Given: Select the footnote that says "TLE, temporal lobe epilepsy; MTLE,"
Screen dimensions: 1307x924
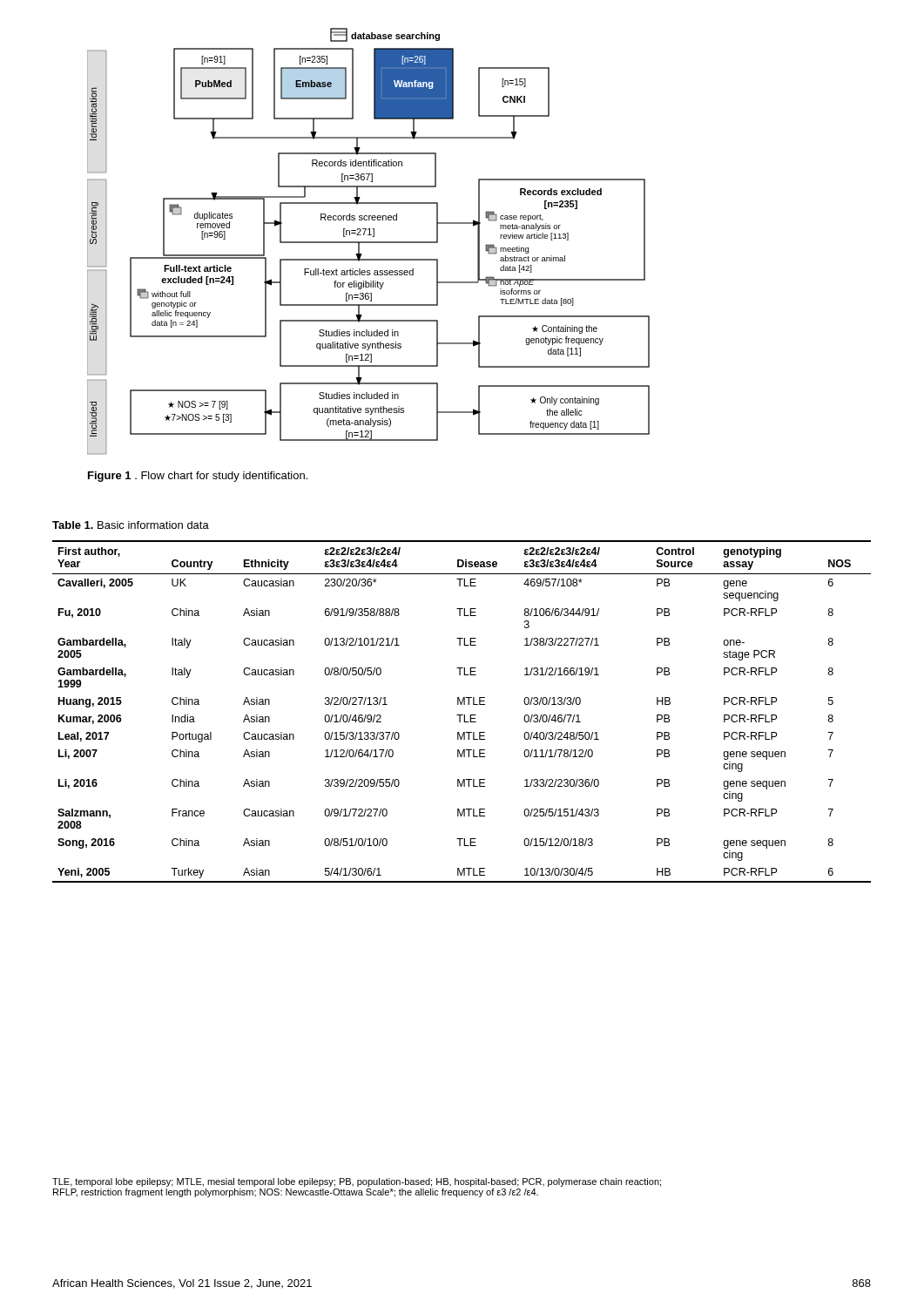Looking at the screenshot, I should pos(357,1187).
